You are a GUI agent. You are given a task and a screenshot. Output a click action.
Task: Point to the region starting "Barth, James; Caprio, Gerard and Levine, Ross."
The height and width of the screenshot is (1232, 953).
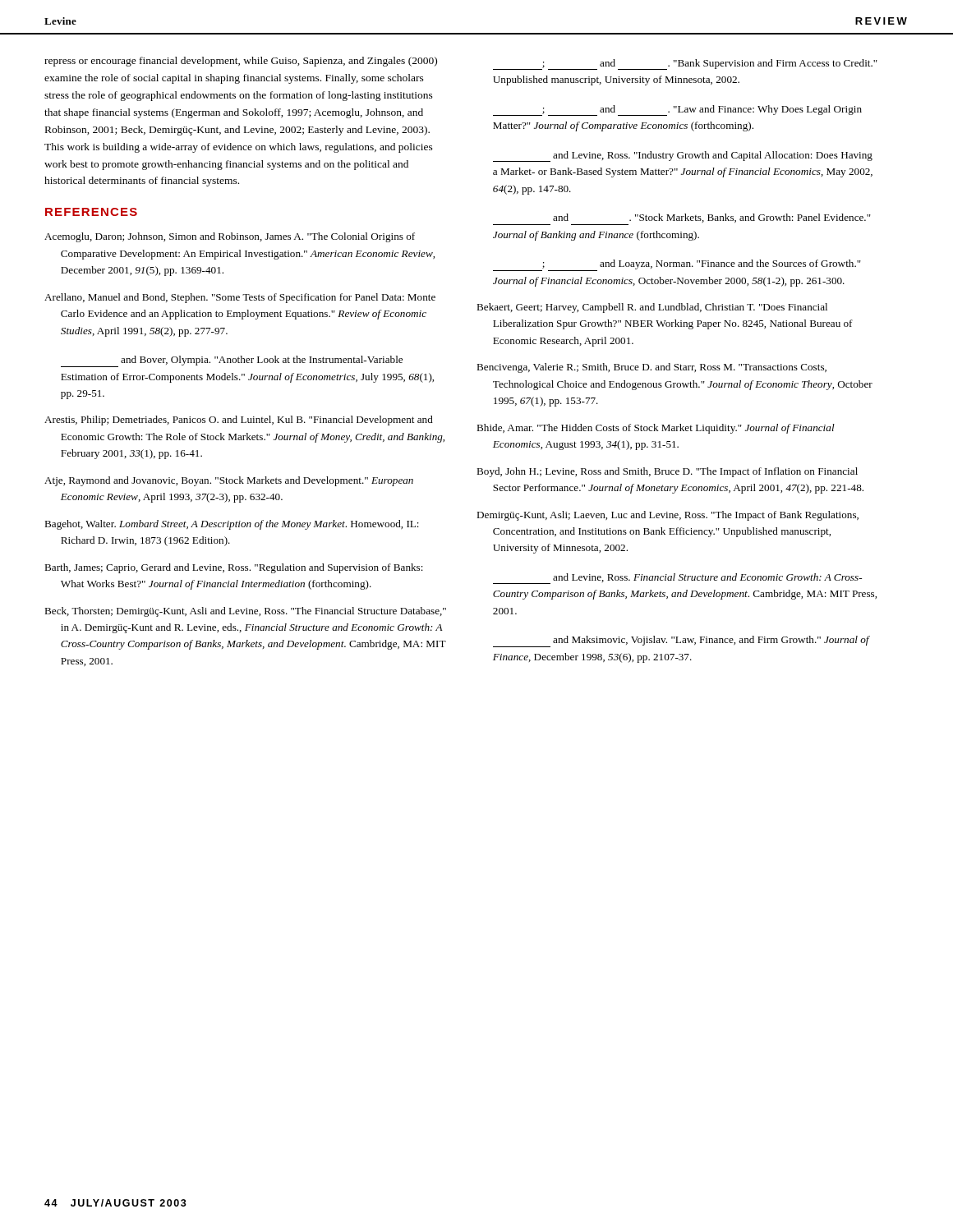pos(246,576)
